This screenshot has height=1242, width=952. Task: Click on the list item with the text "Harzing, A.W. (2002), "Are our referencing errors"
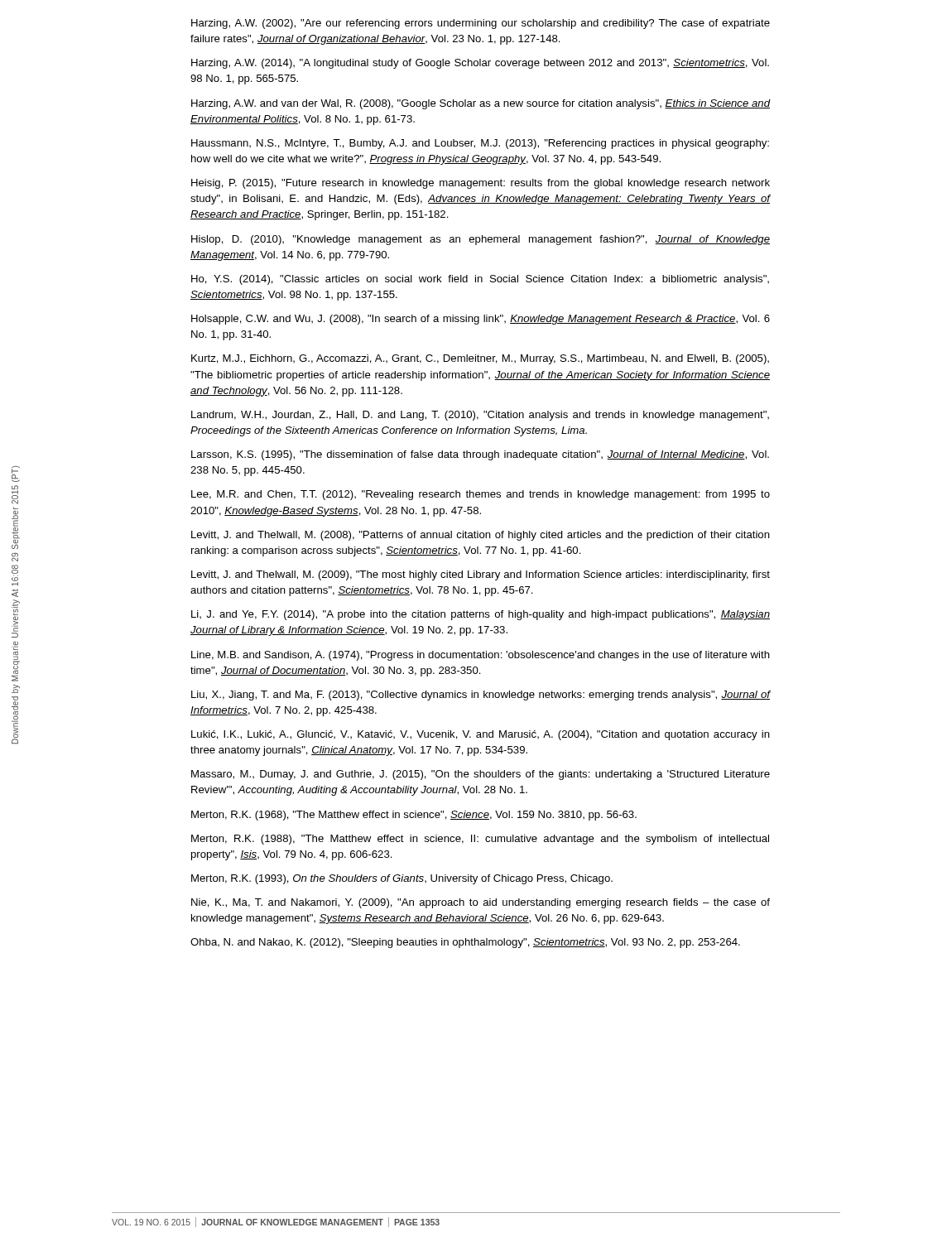click(x=480, y=31)
